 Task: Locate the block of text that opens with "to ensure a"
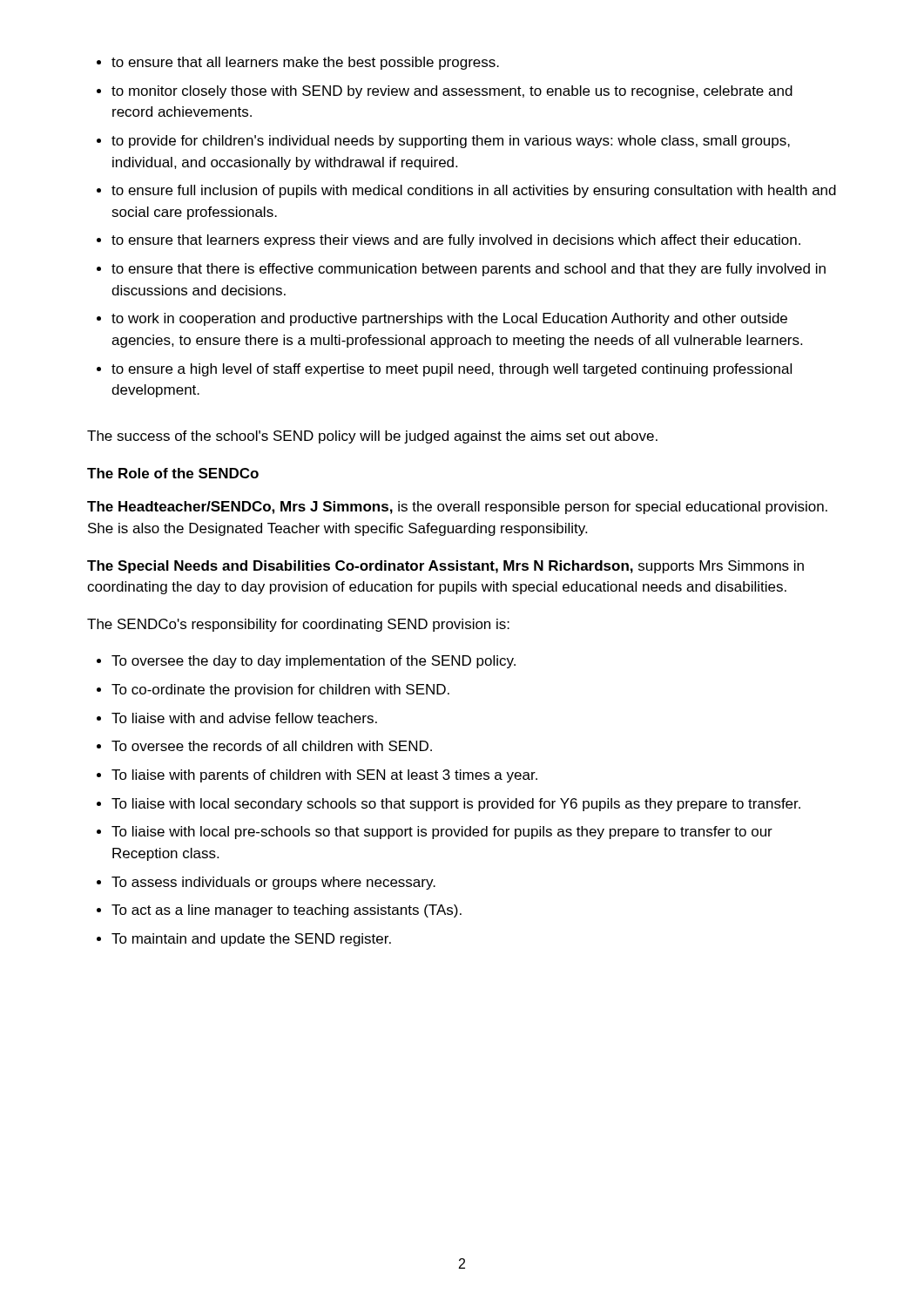474,380
